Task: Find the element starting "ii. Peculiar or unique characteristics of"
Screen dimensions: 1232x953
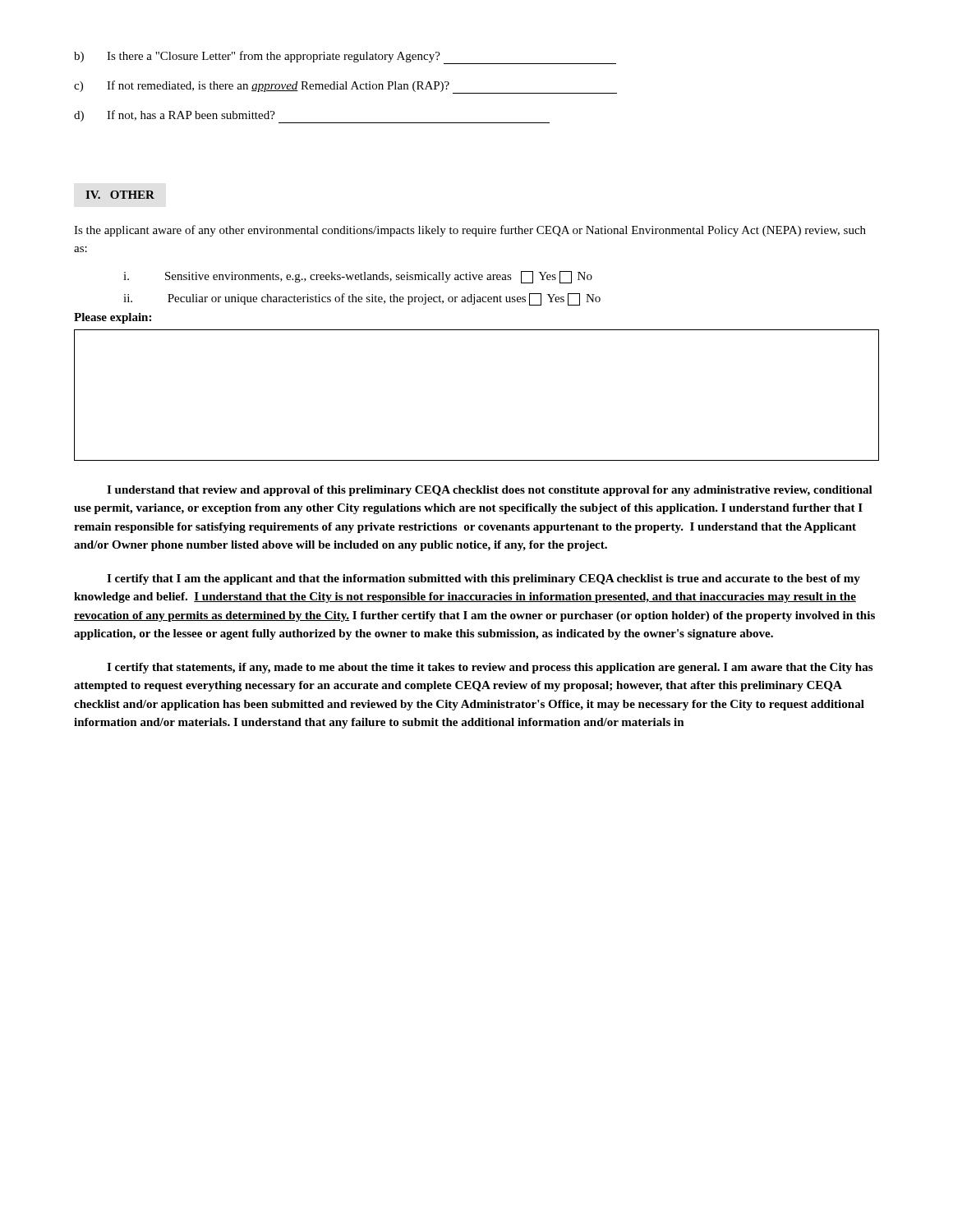Action: click(x=362, y=298)
